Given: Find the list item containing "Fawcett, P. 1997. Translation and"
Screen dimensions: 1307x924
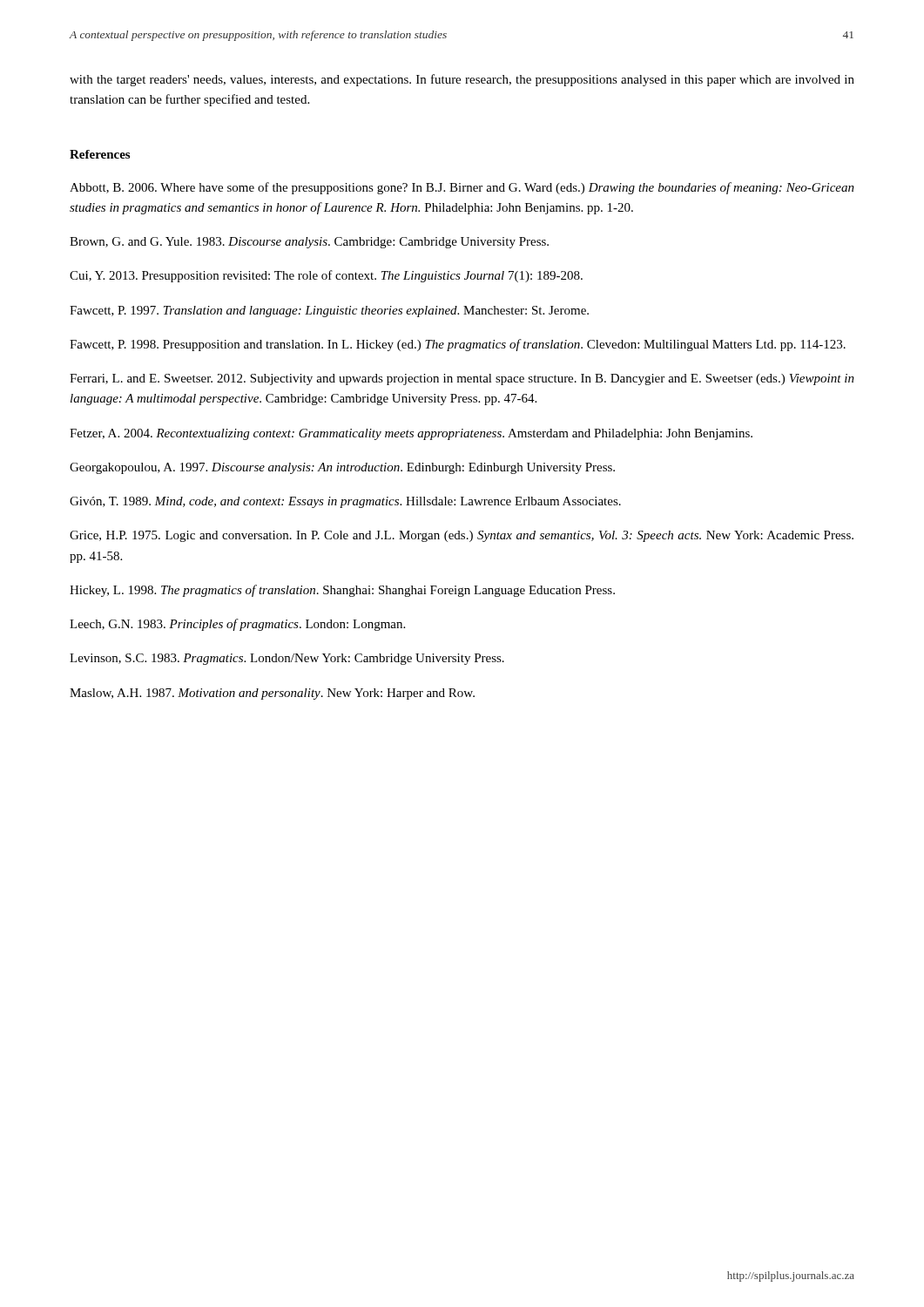Looking at the screenshot, I should point(330,310).
